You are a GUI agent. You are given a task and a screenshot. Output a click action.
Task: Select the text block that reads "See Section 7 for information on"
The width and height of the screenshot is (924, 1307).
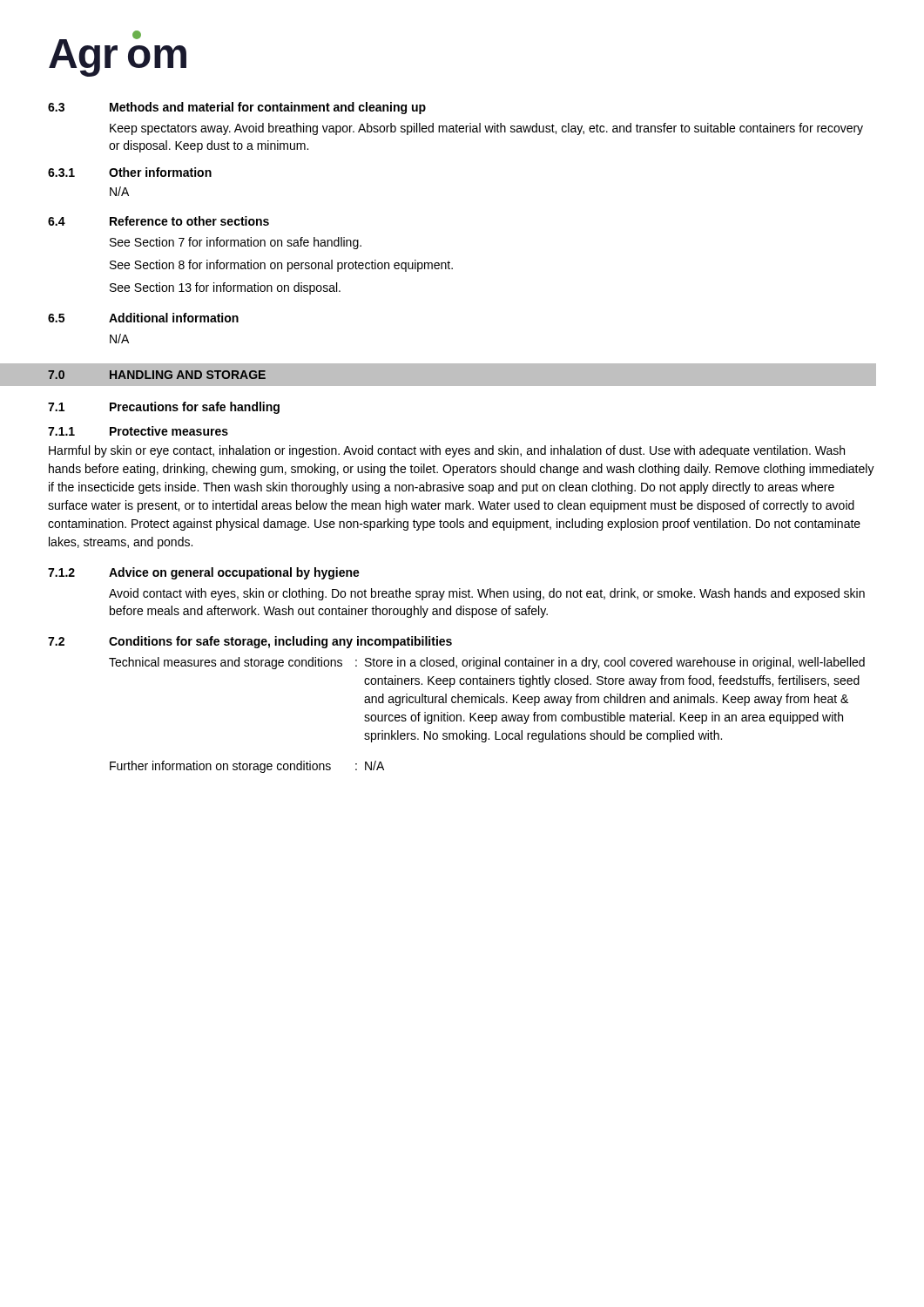pyautogui.click(x=236, y=242)
